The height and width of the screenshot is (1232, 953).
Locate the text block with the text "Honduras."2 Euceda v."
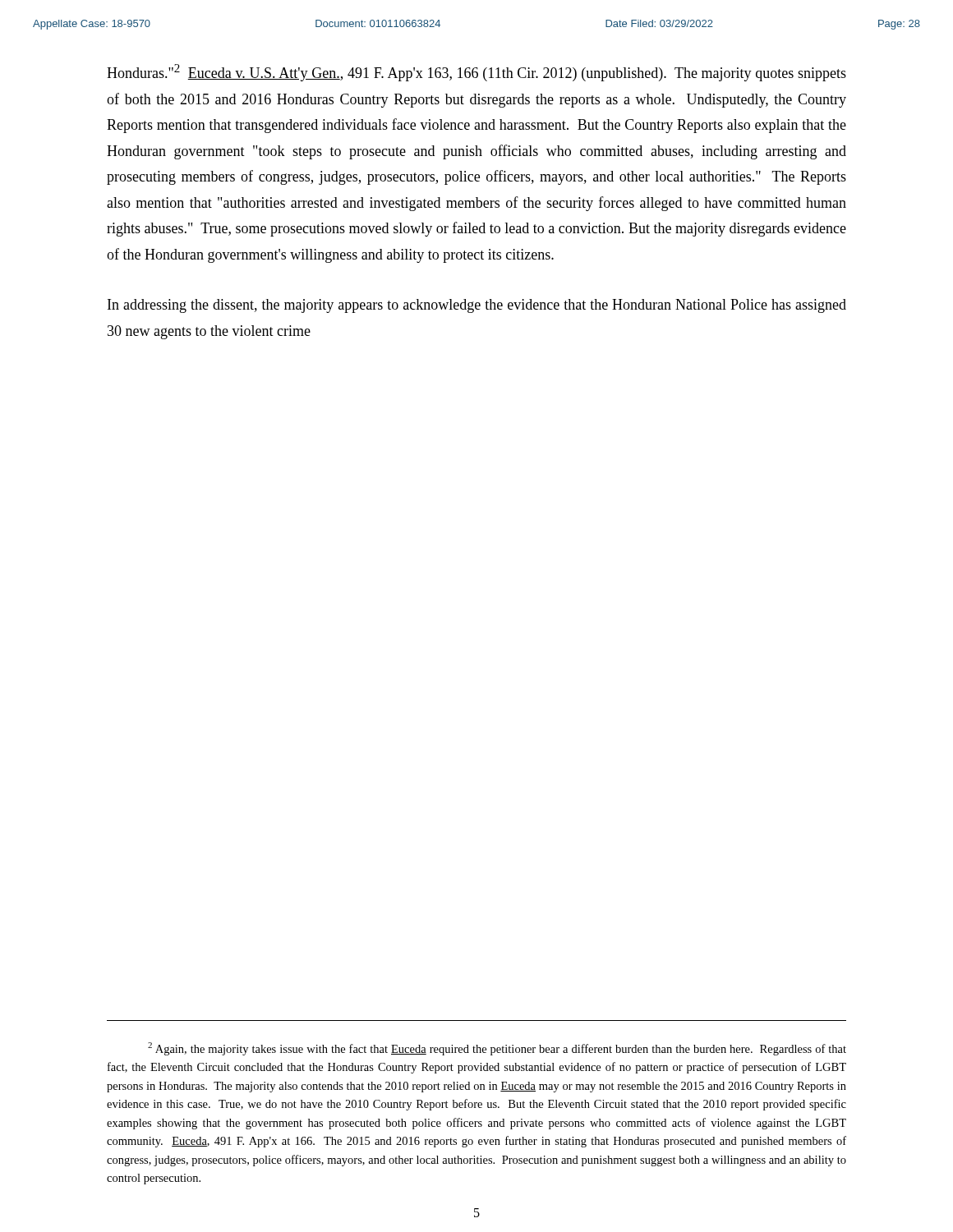point(476,163)
